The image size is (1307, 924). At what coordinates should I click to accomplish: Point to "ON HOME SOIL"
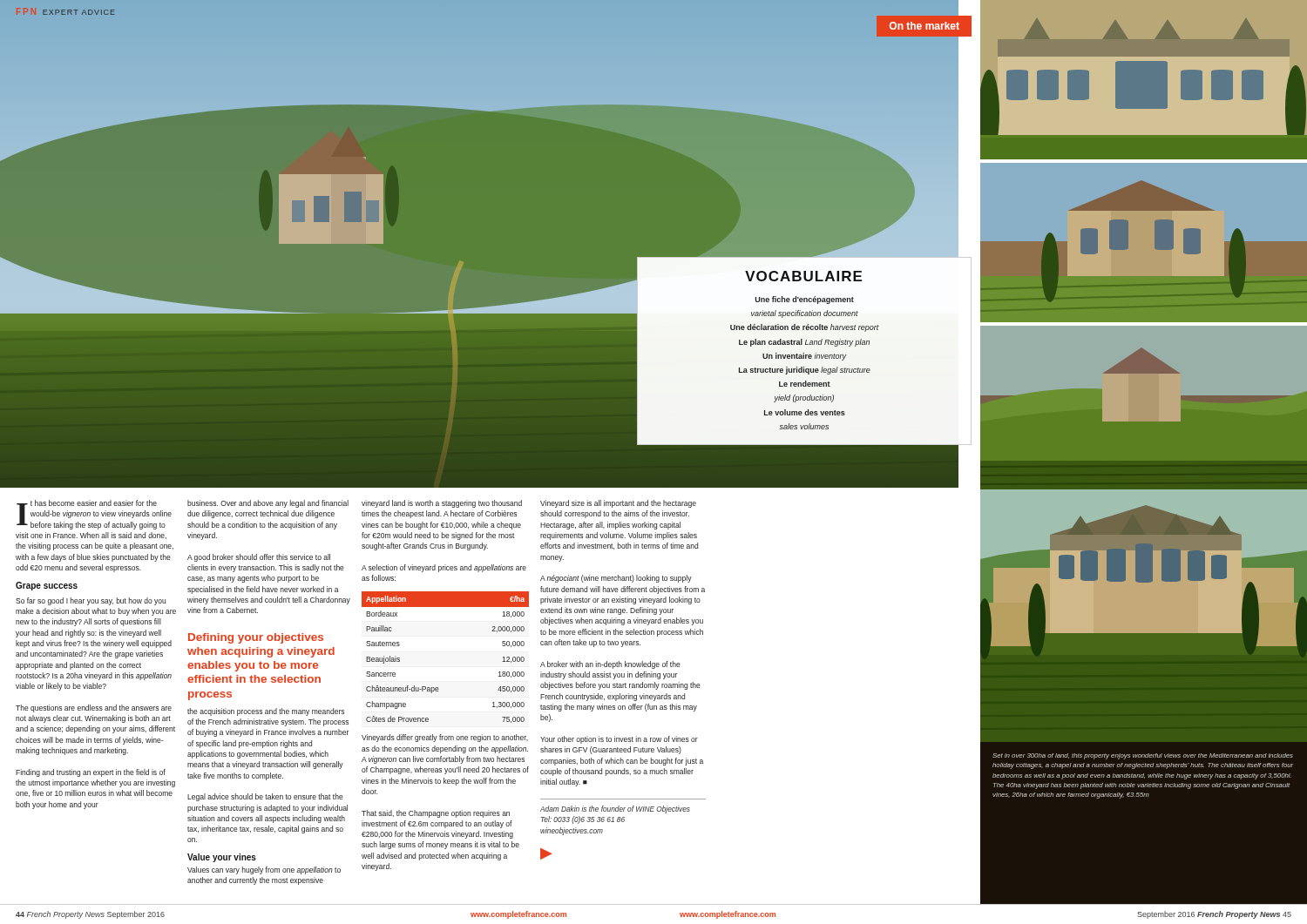click(268, 776)
